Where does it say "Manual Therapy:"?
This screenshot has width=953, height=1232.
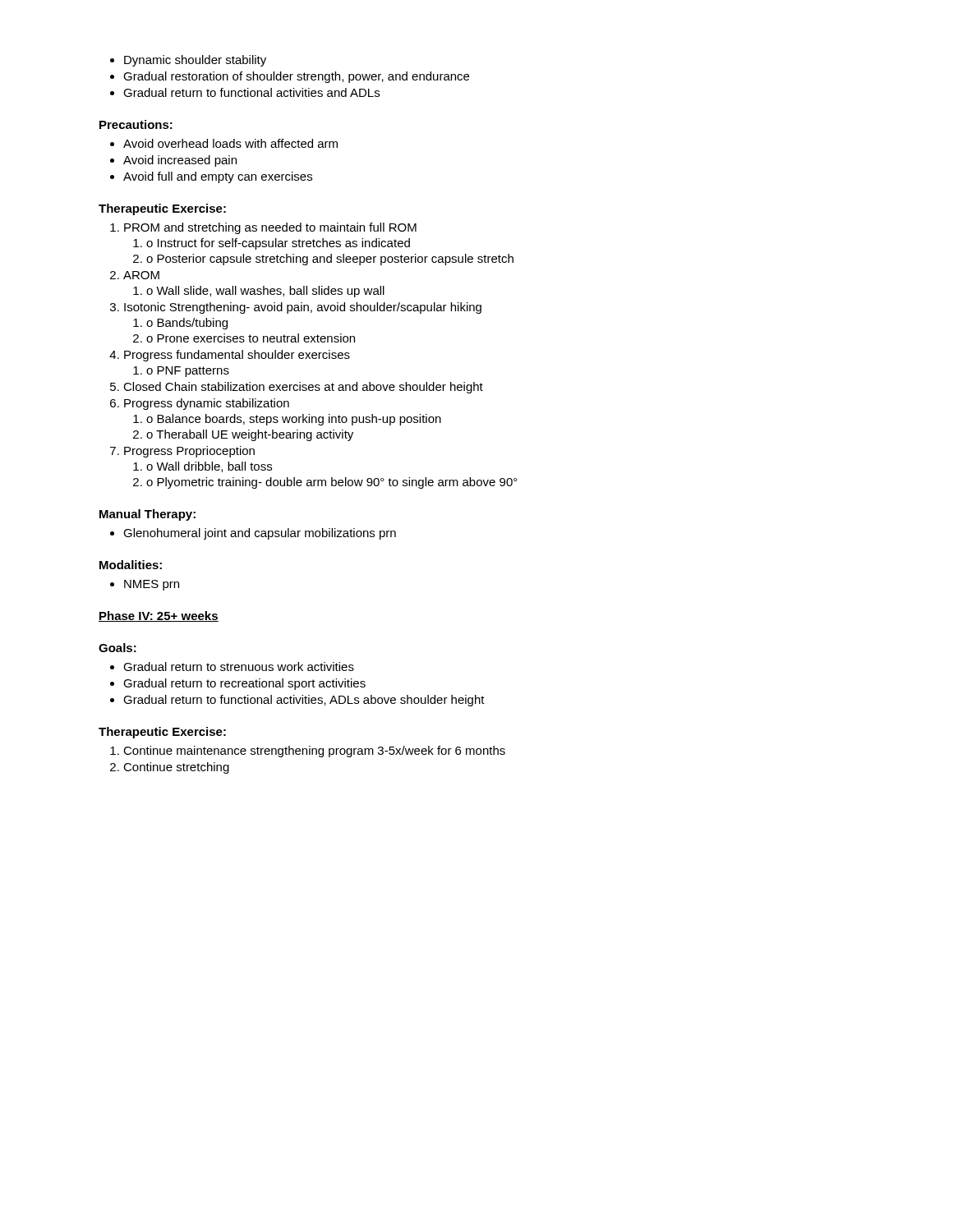tap(148, 514)
